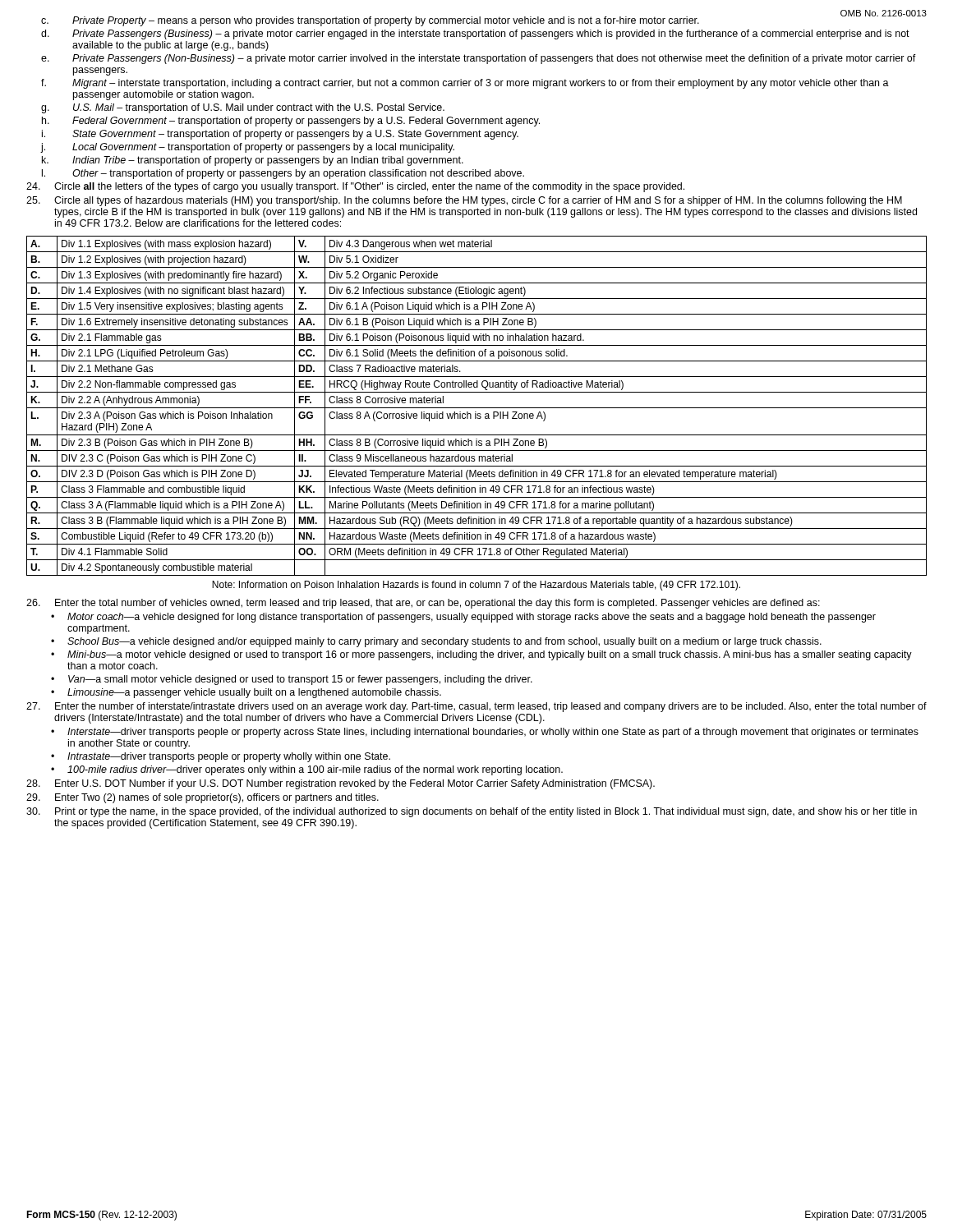953x1232 pixels.
Task: Navigate to the region starting "• Intrastate—driver transports people or property wholly within"
Action: tap(489, 756)
